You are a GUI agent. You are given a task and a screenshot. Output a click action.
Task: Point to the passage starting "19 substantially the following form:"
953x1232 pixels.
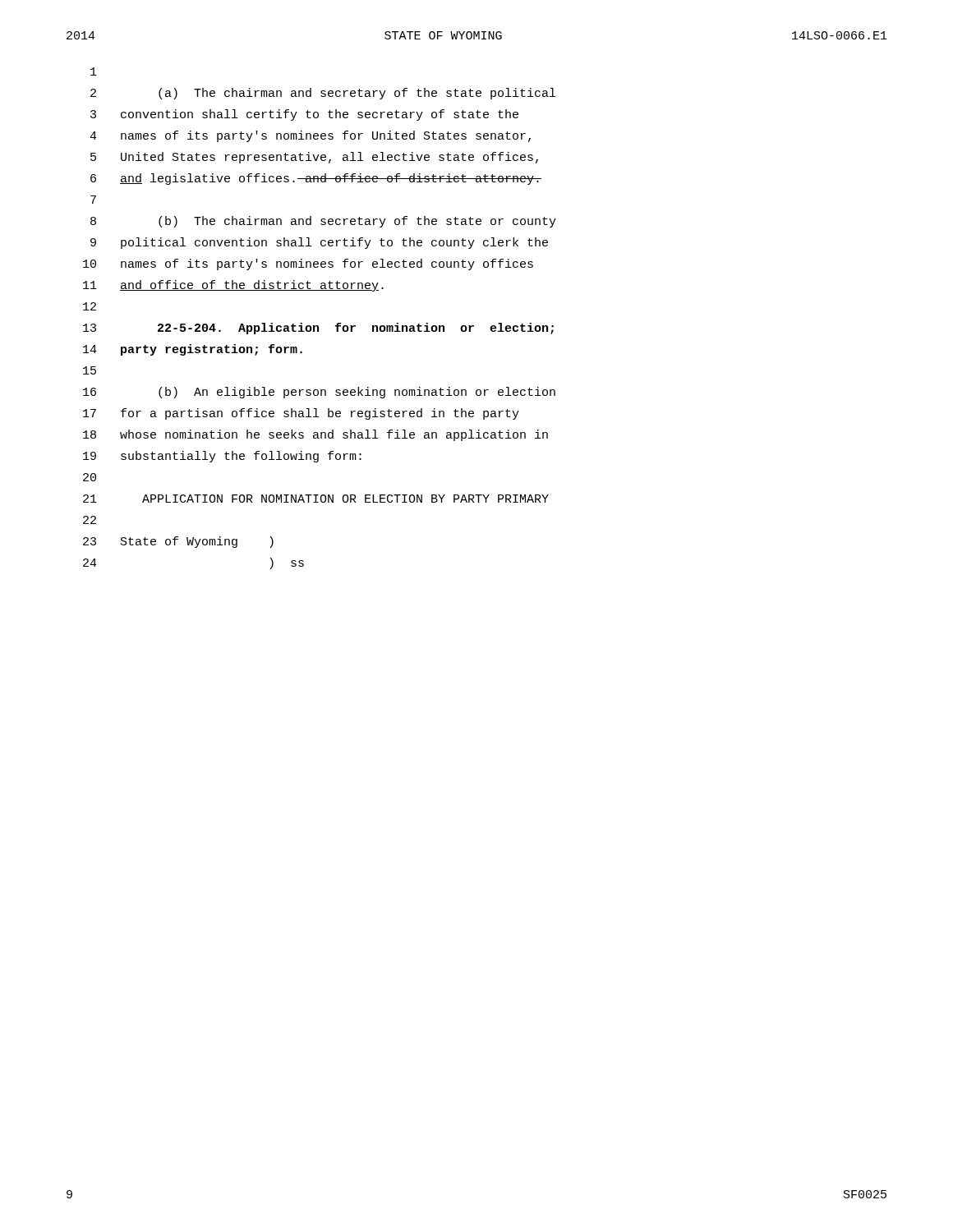pos(222,457)
